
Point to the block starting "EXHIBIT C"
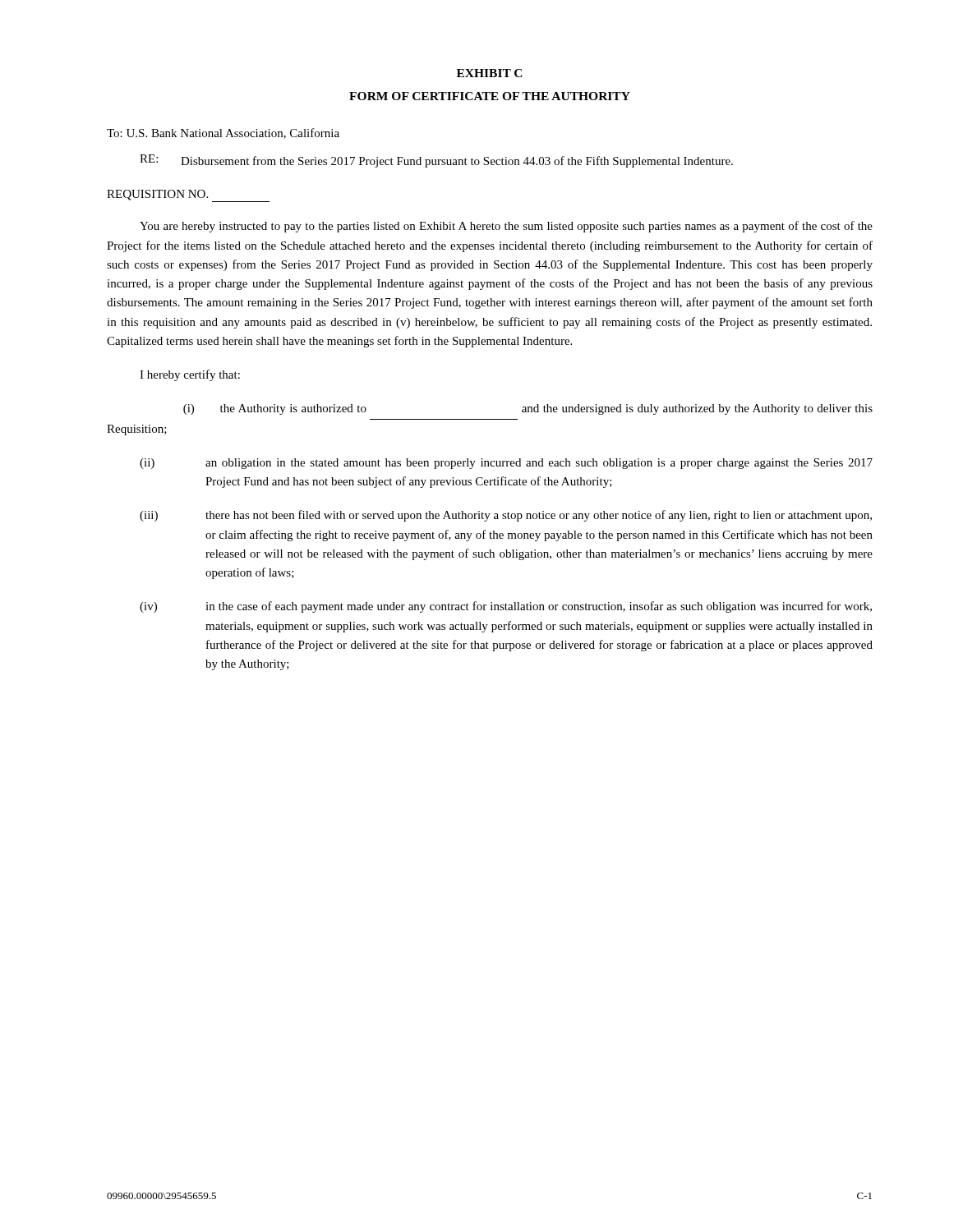(x=490, y=73)
